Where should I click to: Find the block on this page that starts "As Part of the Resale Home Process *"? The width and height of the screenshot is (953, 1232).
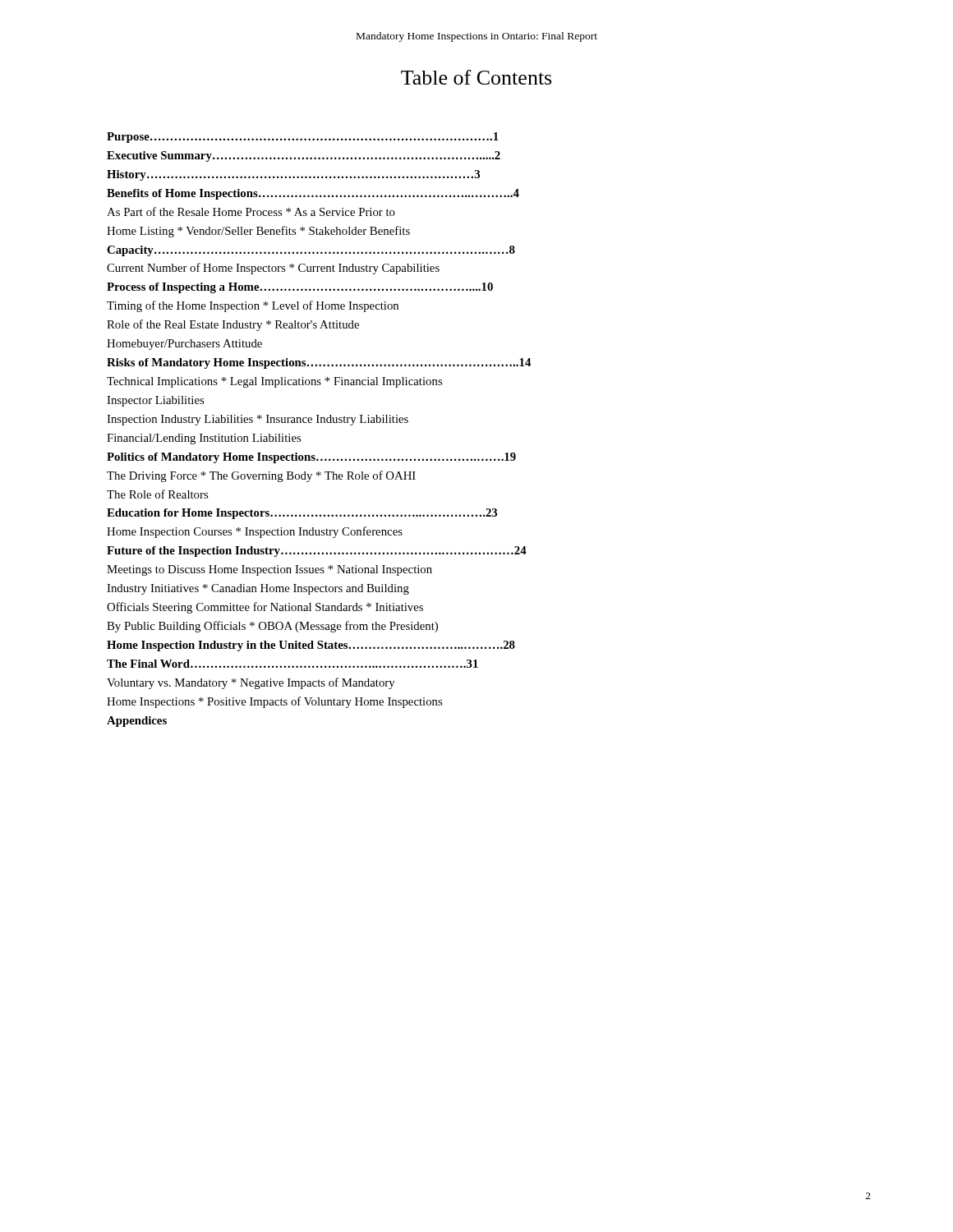pyautogui.click(x=251, y=212)
